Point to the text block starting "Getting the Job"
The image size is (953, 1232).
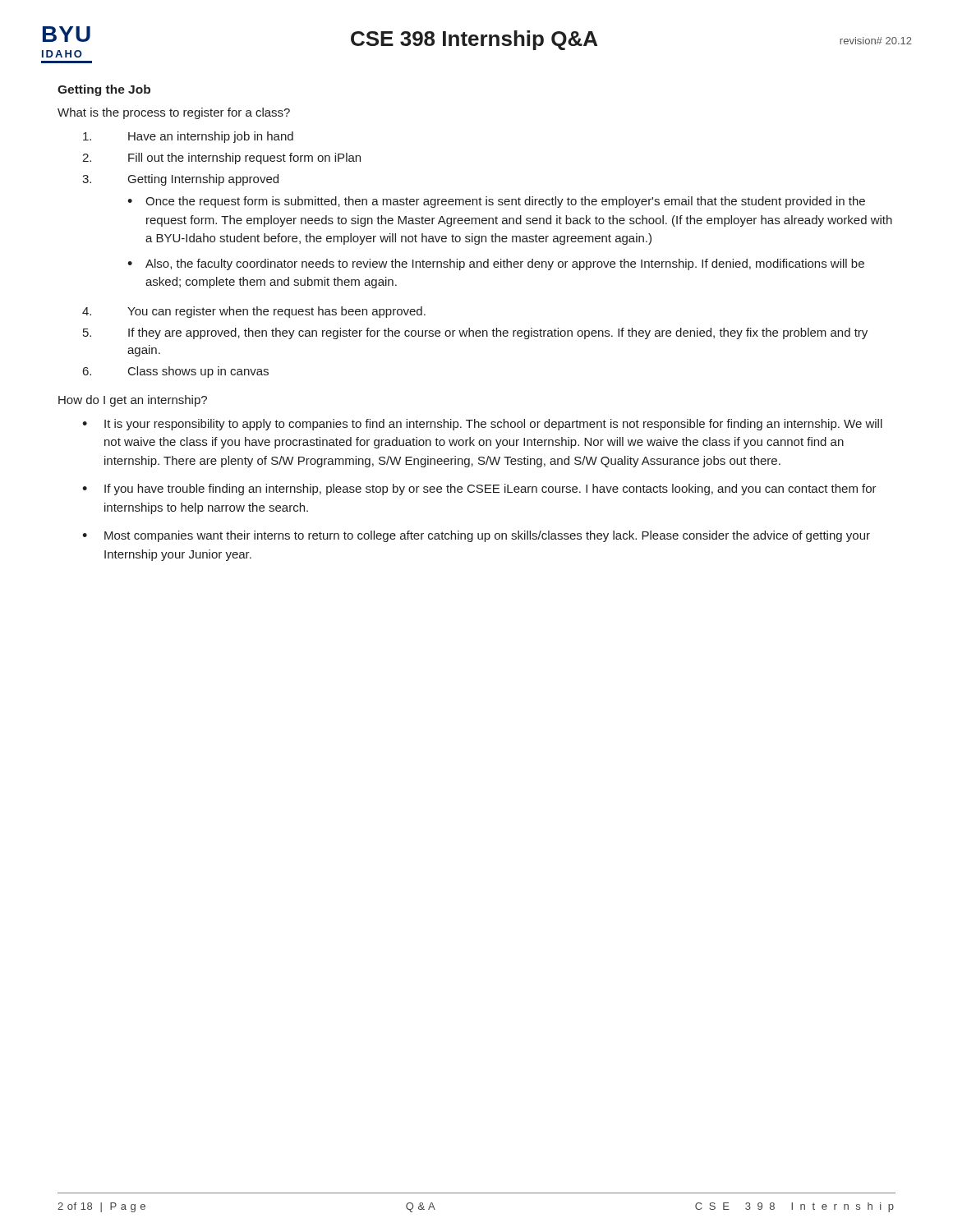click(x=104, y=89)
